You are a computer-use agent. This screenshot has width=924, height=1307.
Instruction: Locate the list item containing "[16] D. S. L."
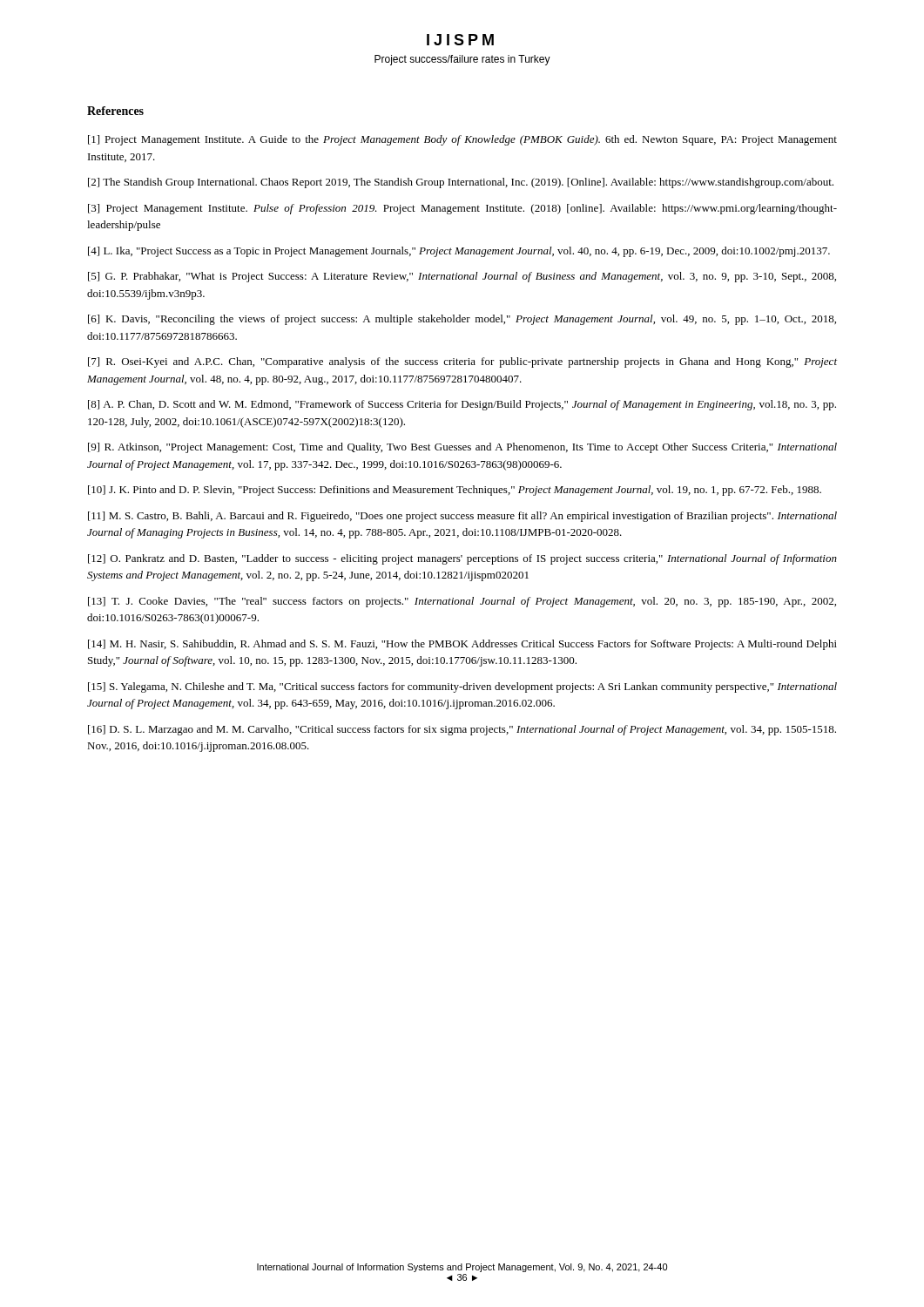pyautogui.click(x=462, y=737)
